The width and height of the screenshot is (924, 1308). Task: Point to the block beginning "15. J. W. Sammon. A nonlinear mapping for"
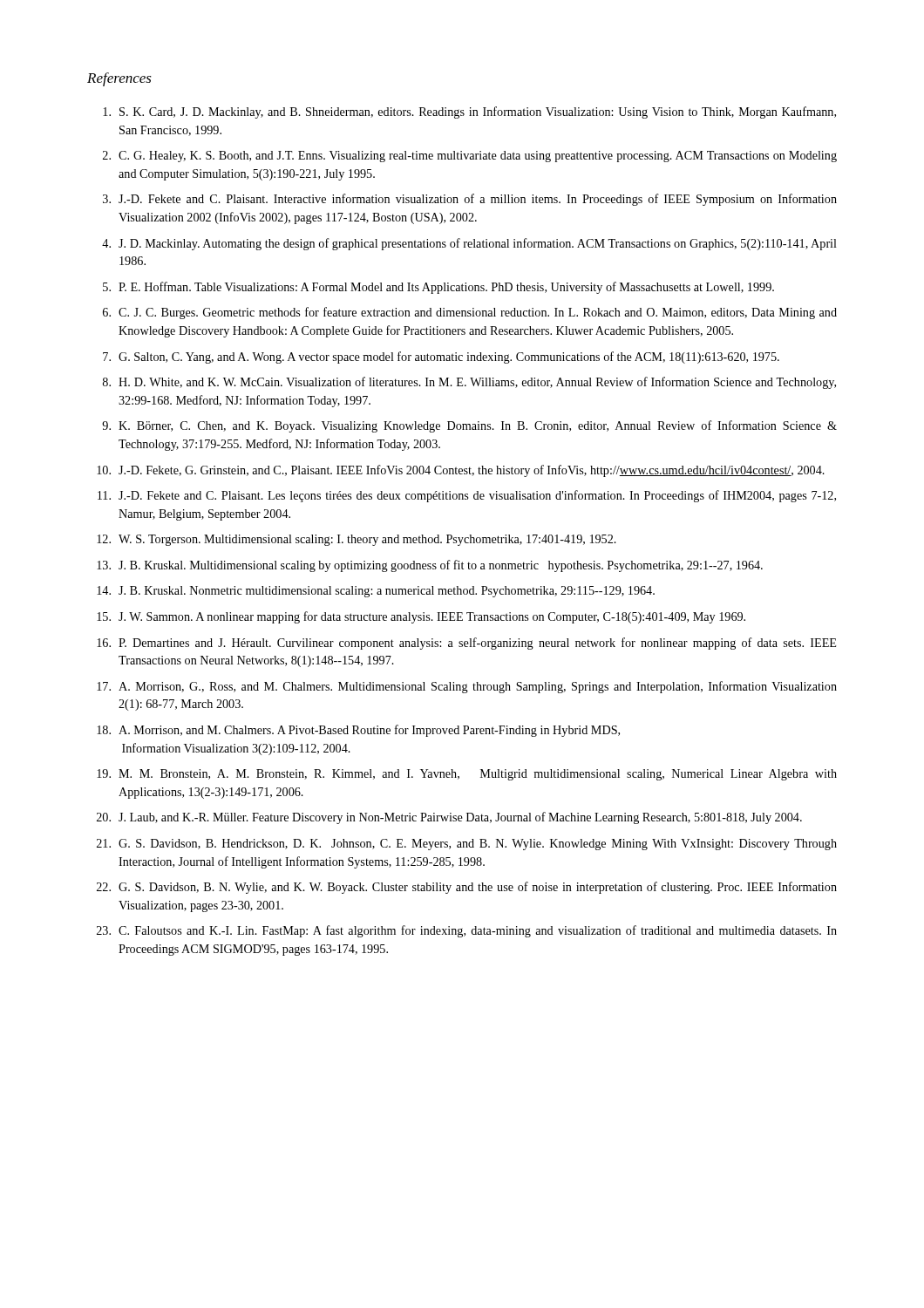coord(462,617)
